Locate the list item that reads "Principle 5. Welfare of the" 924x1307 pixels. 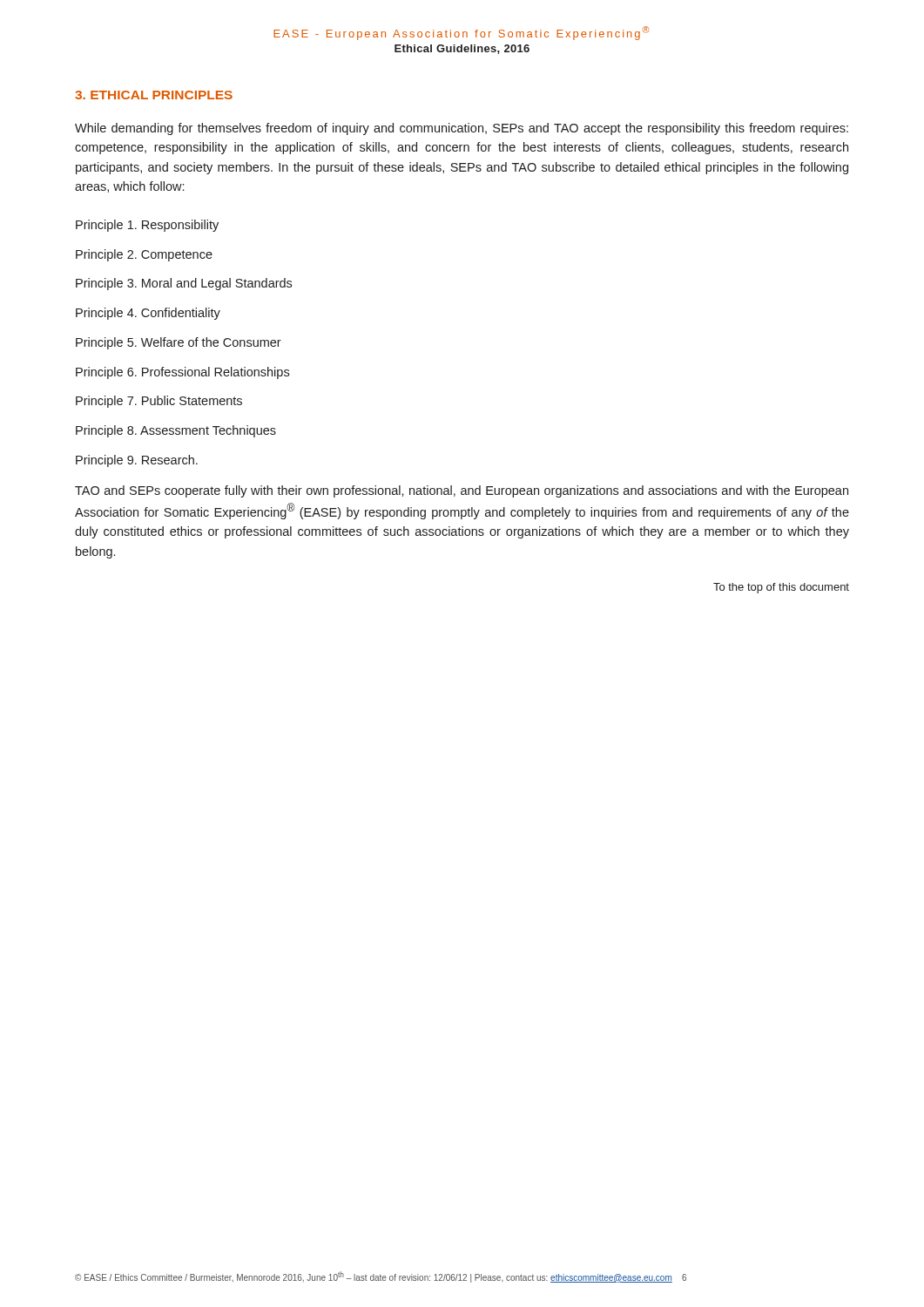click(178, 342)
